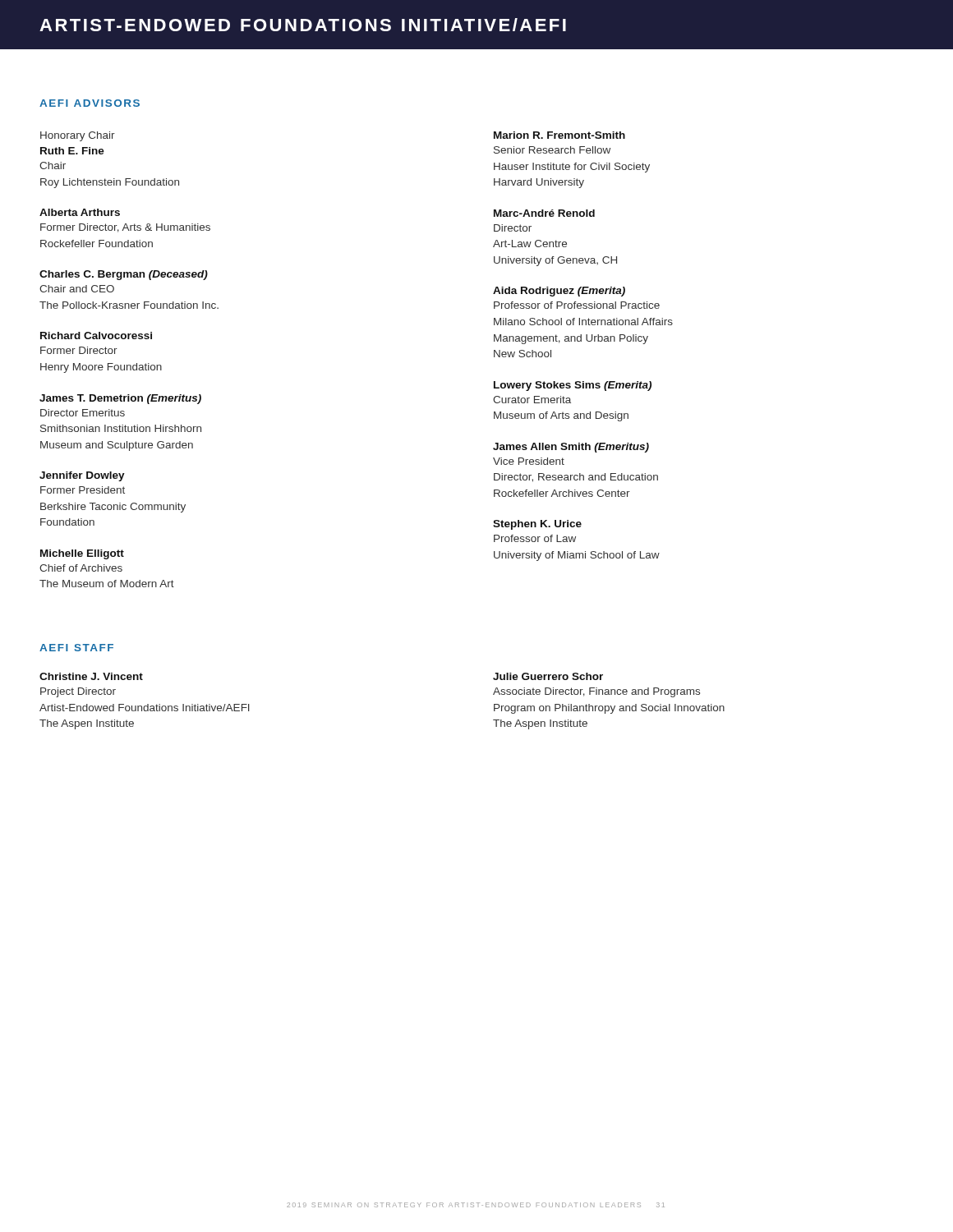Locate the element starting "ARTIST-ENDOWED FOUNDATIONS INITIATIVE/AEFI"
This screenshot has height=1232, width=953.
(x=304, y=25)
